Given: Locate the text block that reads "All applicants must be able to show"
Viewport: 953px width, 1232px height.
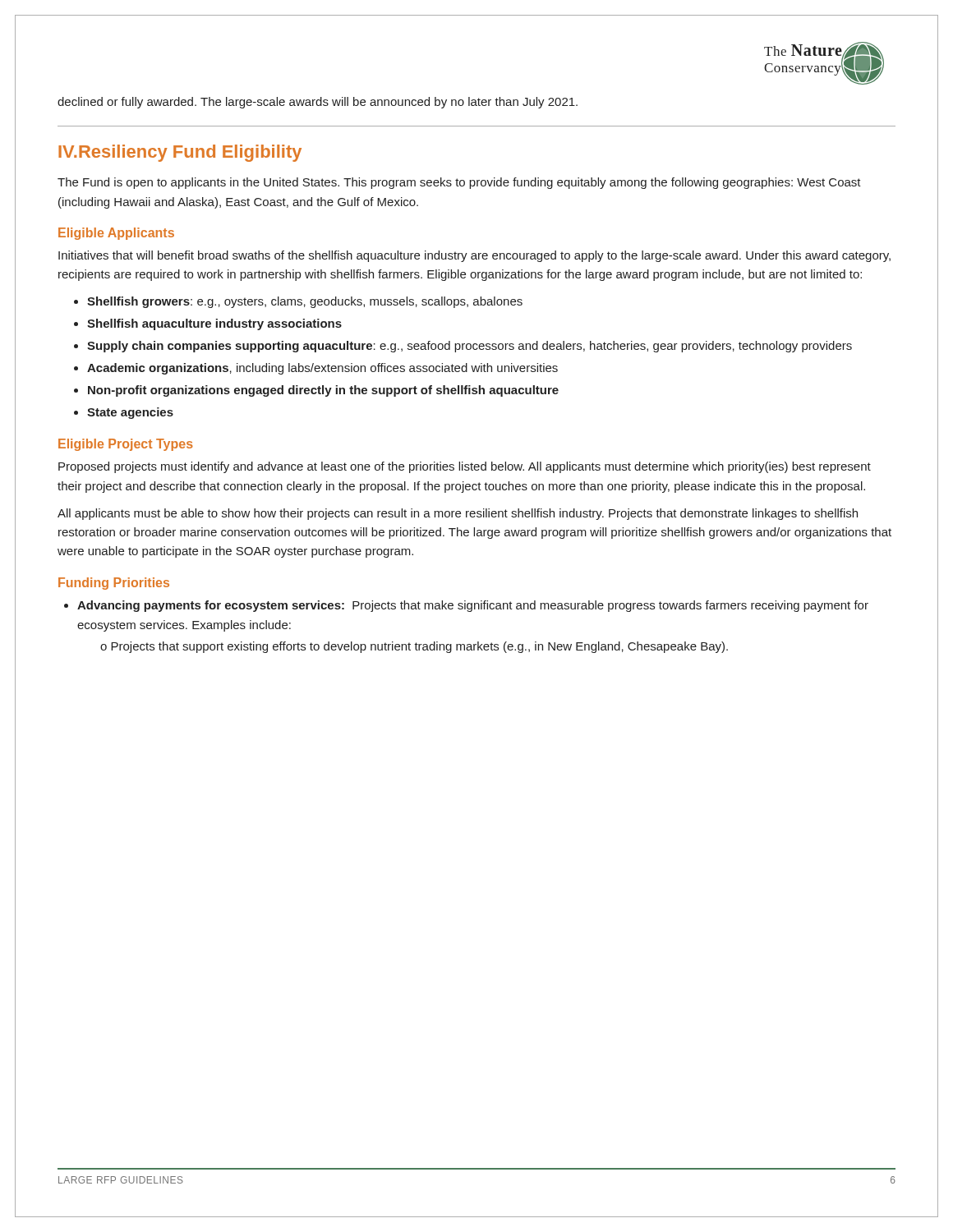Looking at the screenshot, I should click(x=474, y=532).
